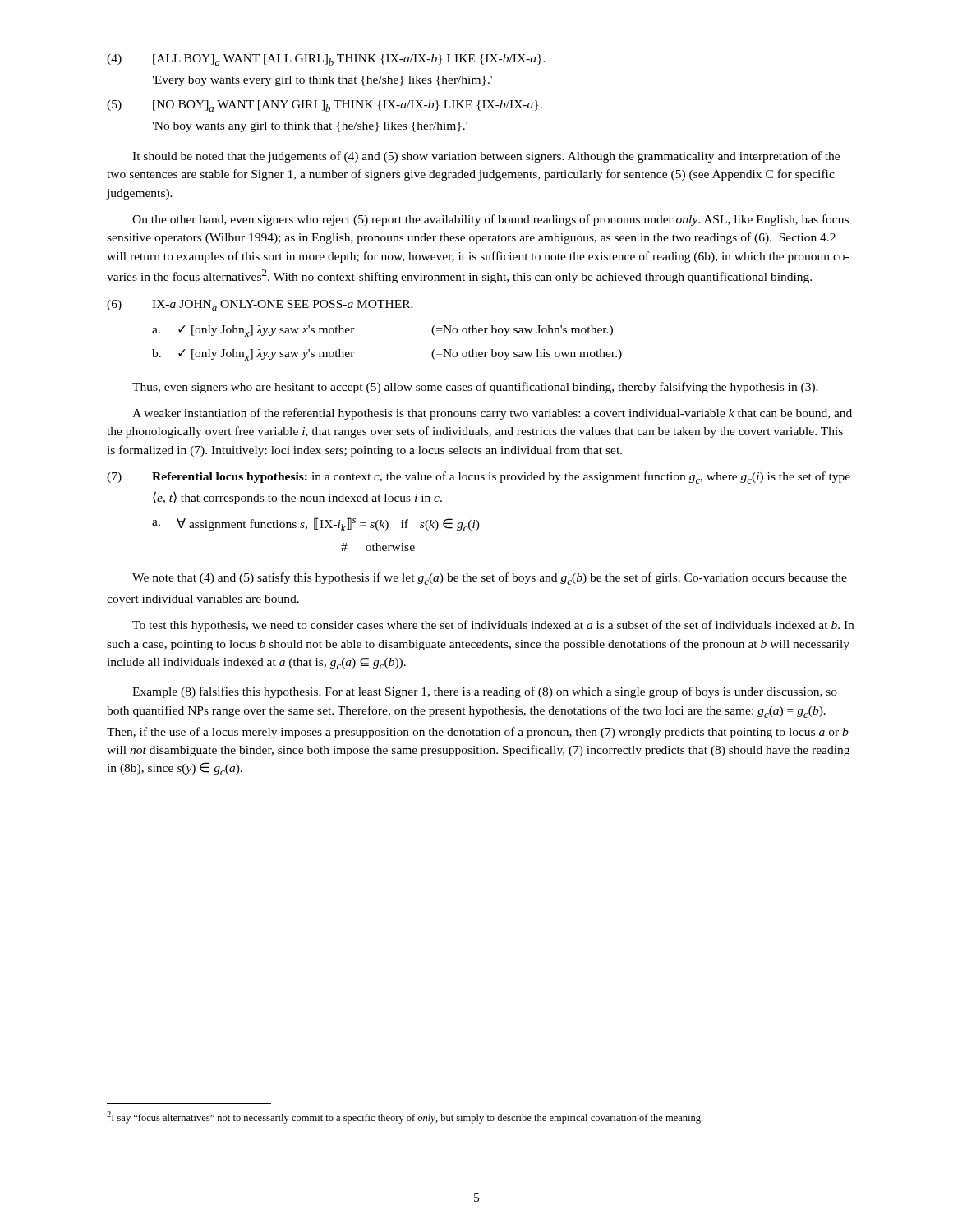953x1232 pixels.
Task: Find the block on this page that starts "(6) IX-a JOHNa ONLY-ONE SEE POSS-a MOTHER. a."
Action: (x=481, y=331)
